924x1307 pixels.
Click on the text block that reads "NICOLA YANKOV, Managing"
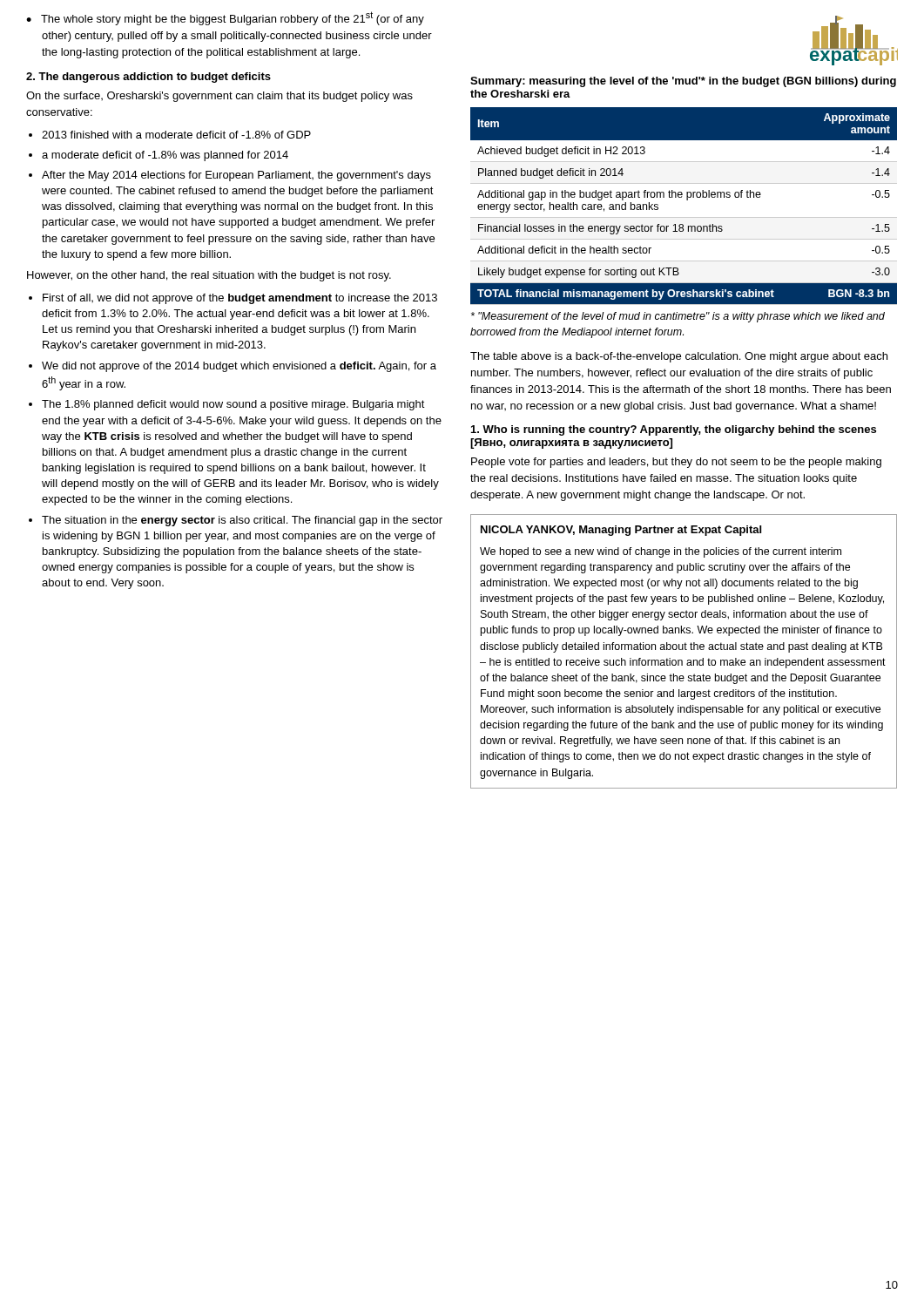pos(684,651)
